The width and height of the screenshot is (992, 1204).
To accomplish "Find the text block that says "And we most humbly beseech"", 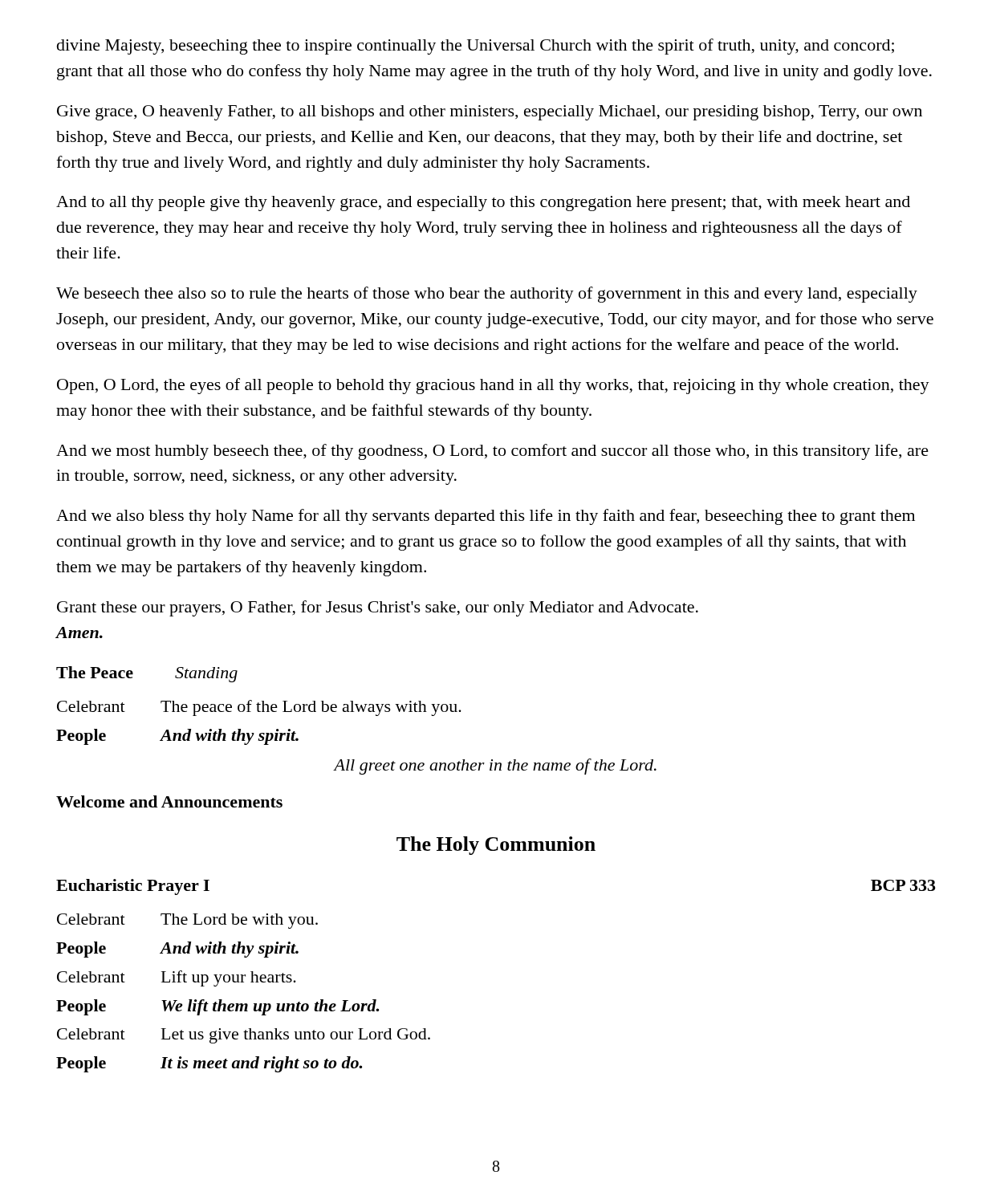I will [x=492, y=462].
